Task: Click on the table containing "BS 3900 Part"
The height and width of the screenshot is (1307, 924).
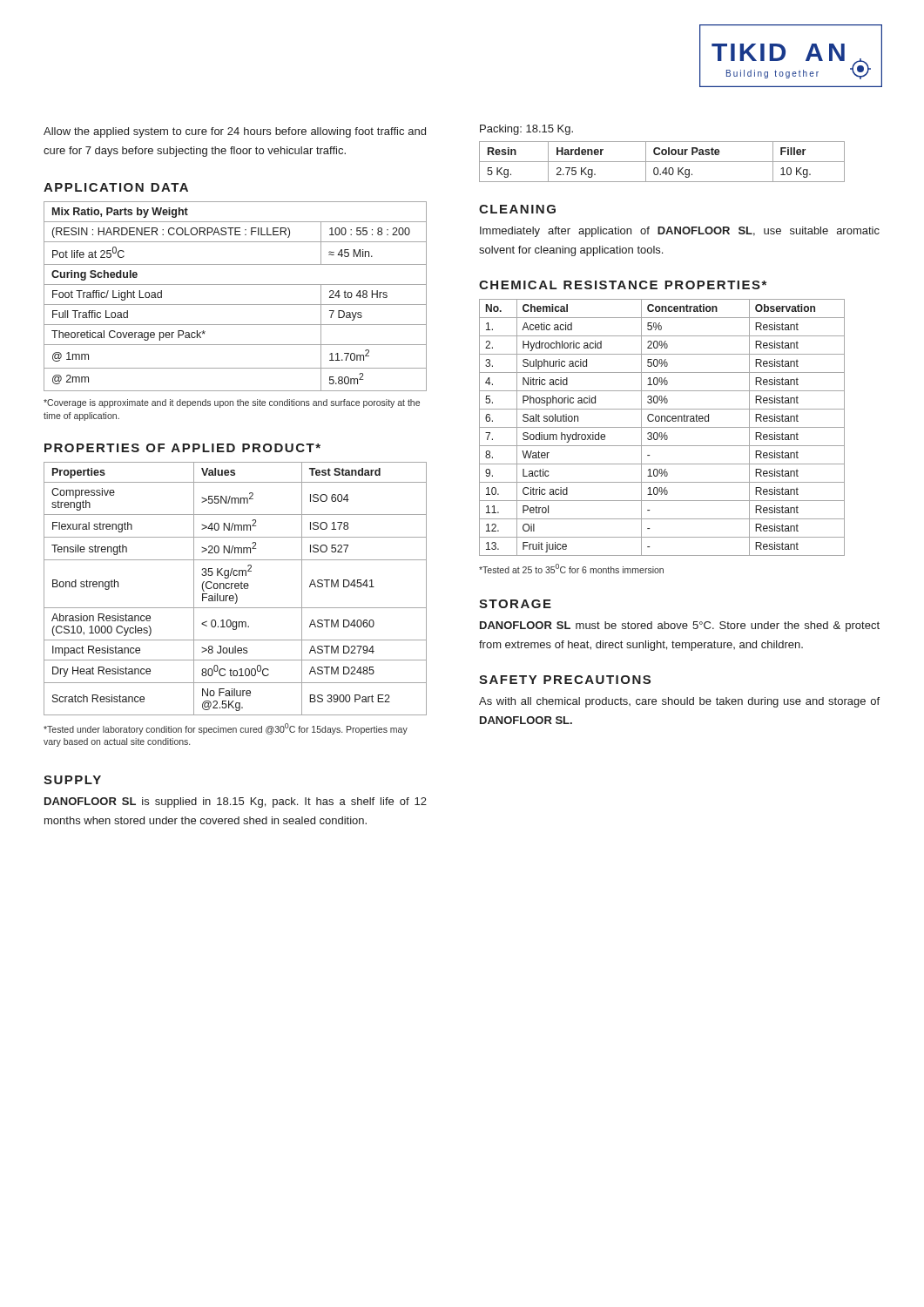Action: (x=235, y=588)
